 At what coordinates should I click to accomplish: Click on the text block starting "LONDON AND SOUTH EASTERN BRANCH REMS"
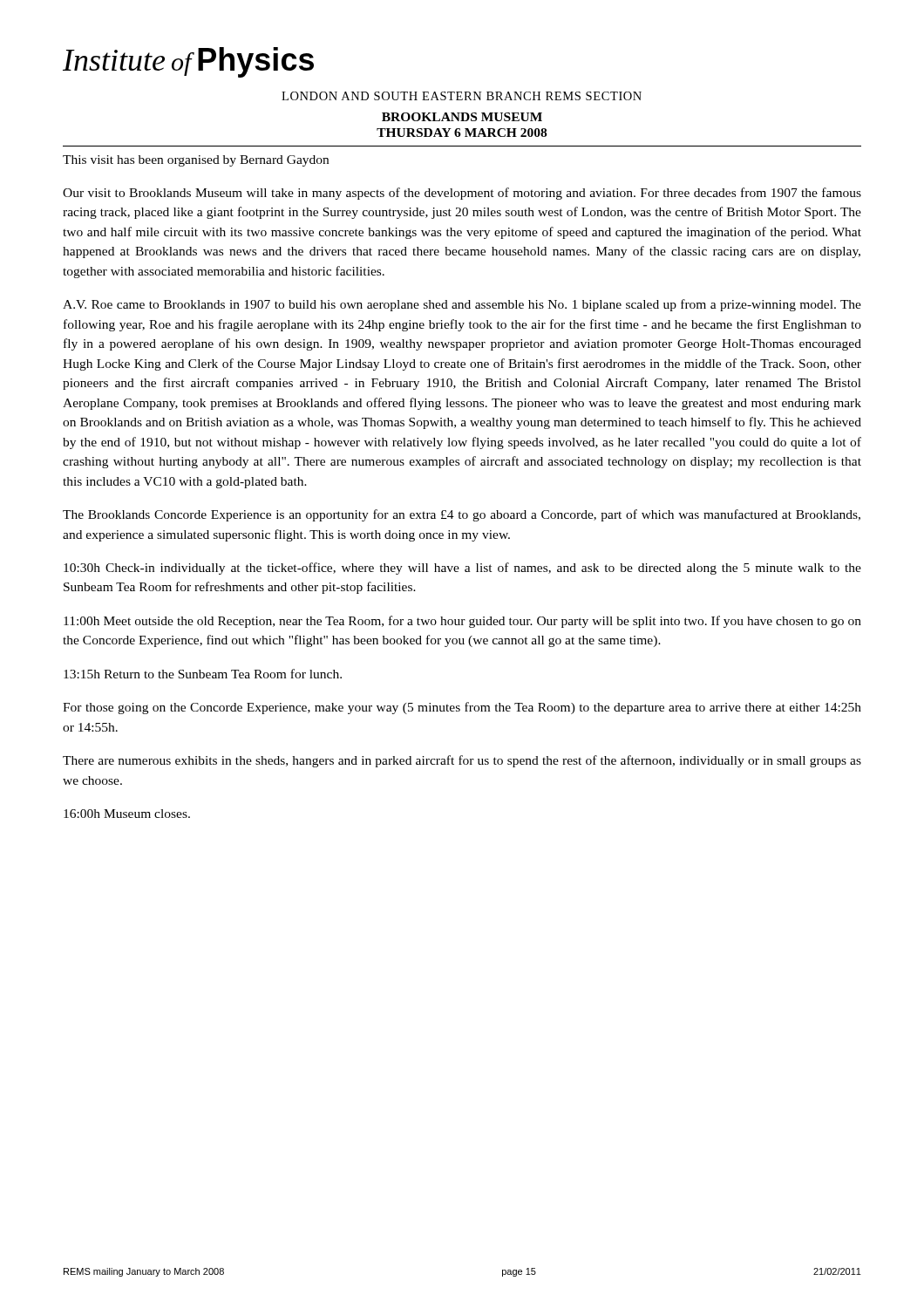(462, 96)
